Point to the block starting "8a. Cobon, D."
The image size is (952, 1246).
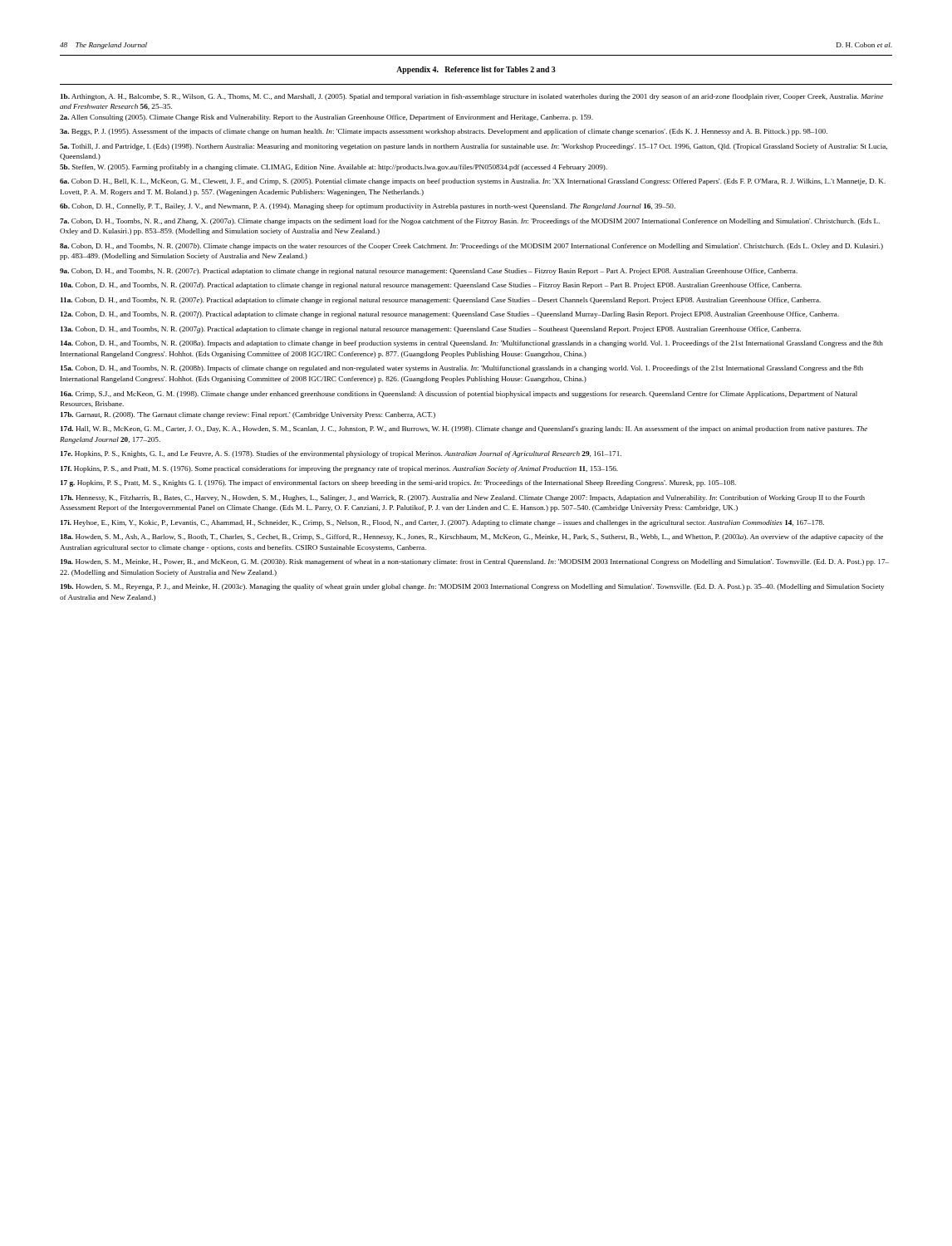476,251
